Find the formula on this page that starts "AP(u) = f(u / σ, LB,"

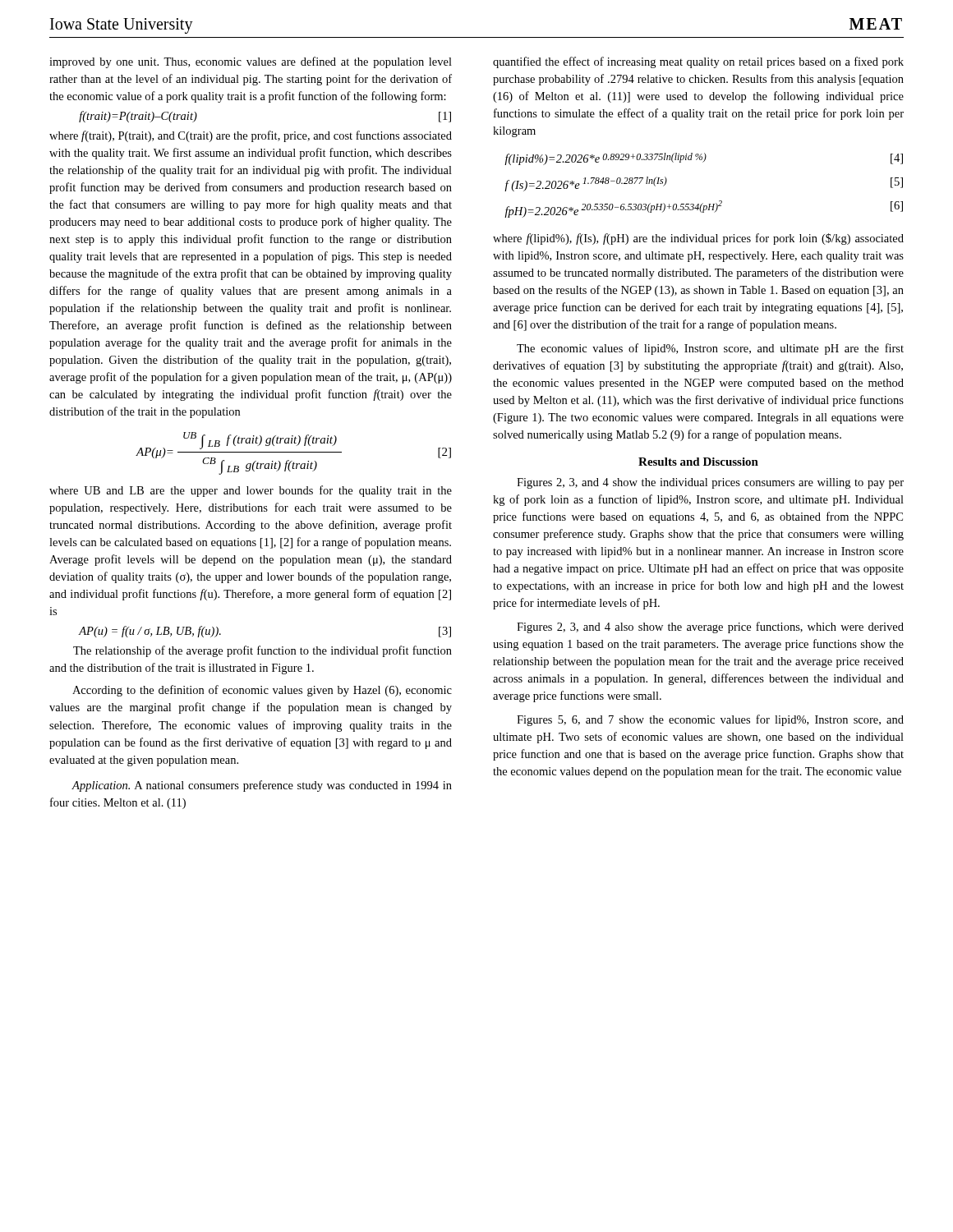(148, 631)
